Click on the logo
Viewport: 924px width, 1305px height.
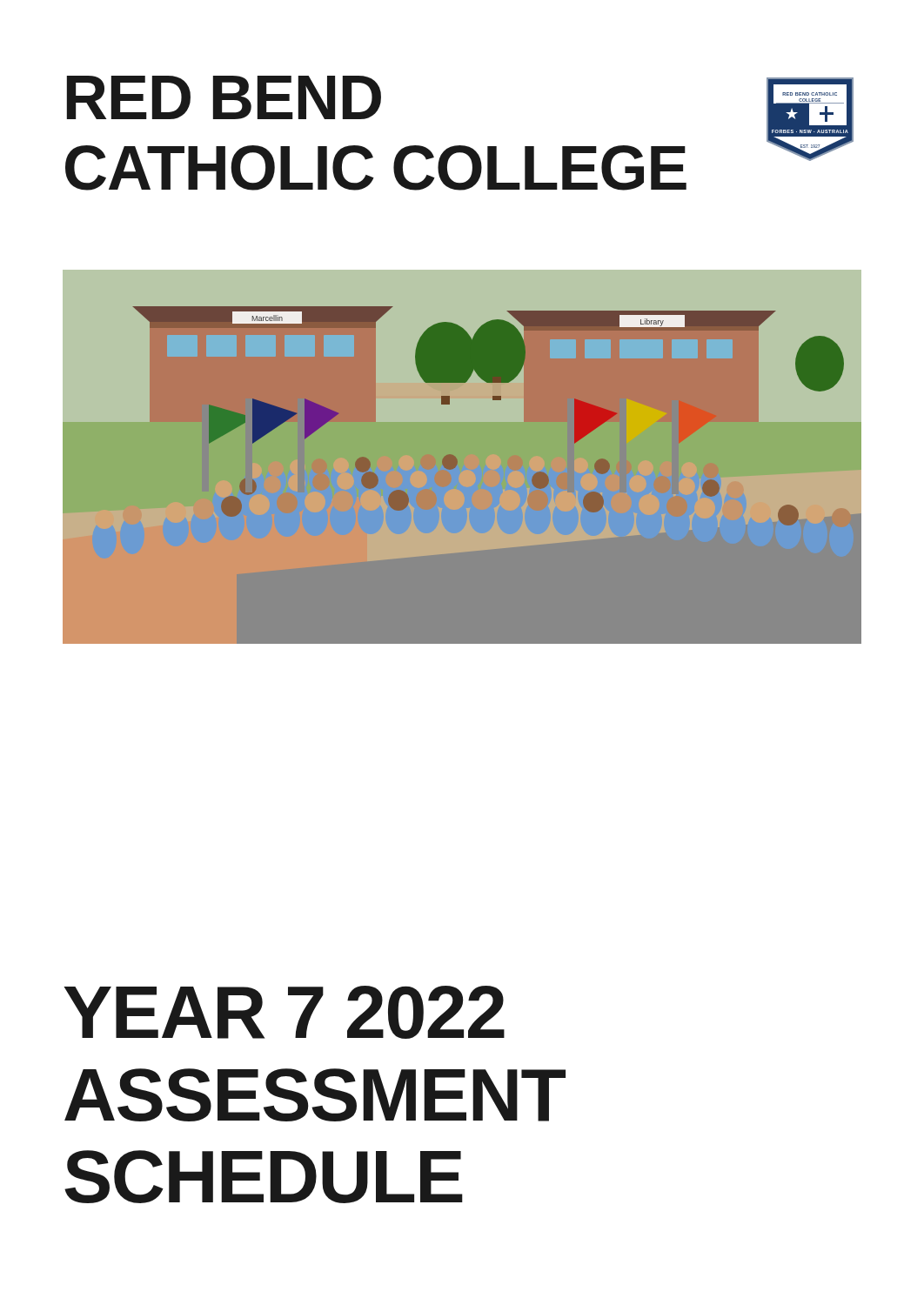(x=810, y=114)
